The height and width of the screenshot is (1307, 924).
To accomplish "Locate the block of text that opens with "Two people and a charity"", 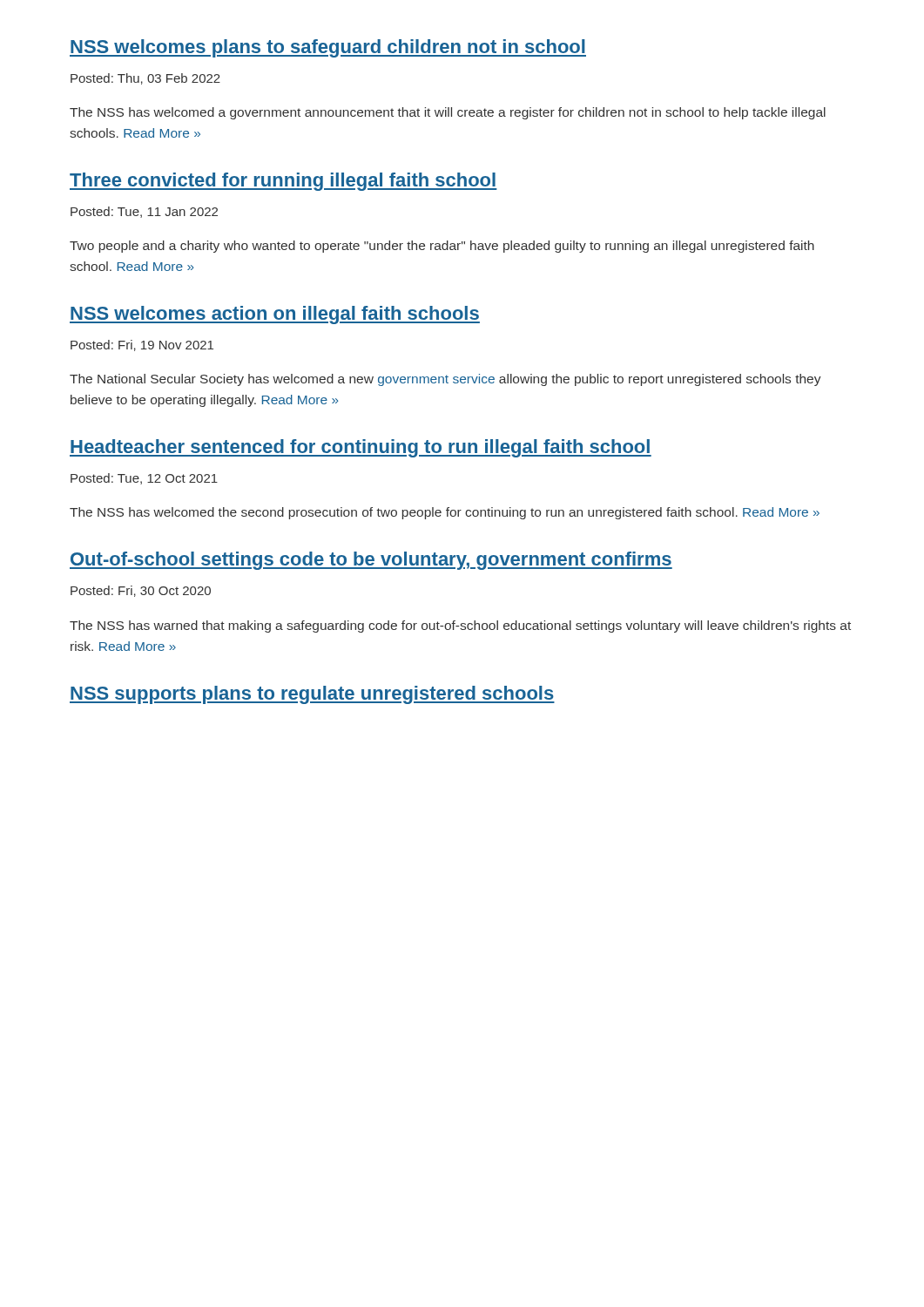I will pos(462,256).
